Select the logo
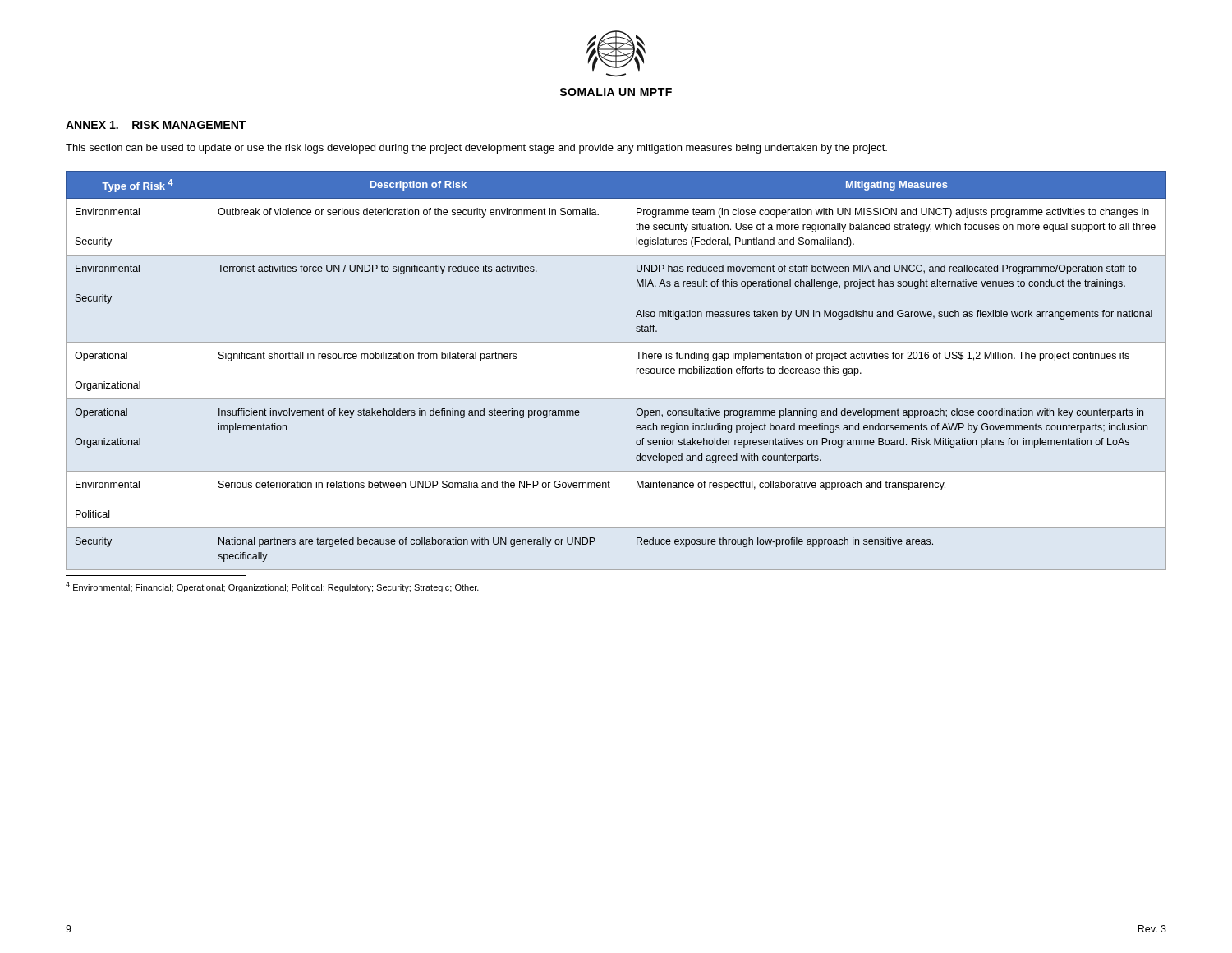 (x=616, y=53)
